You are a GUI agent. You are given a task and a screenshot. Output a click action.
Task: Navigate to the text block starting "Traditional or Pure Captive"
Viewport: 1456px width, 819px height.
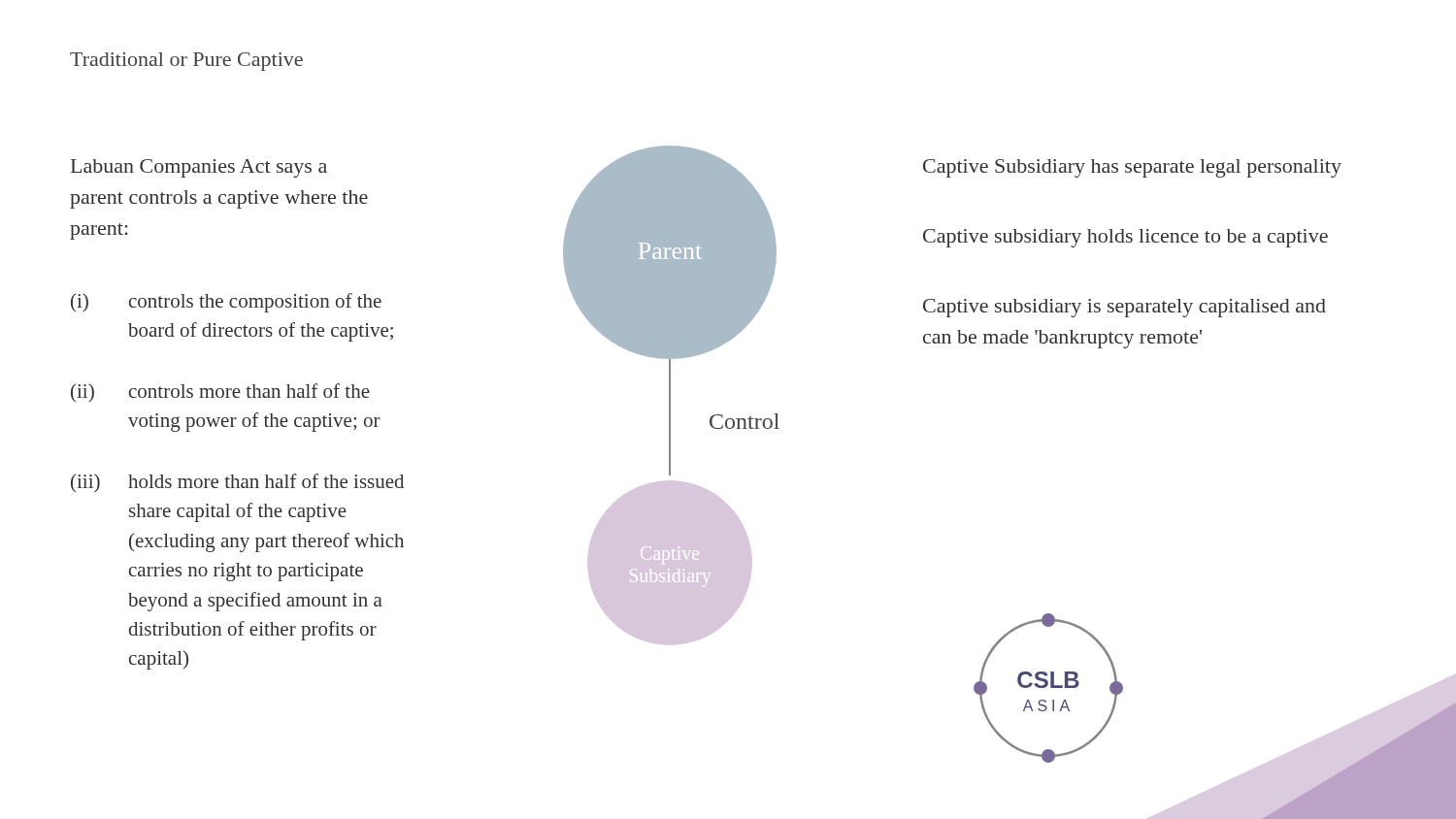[187, 59]
